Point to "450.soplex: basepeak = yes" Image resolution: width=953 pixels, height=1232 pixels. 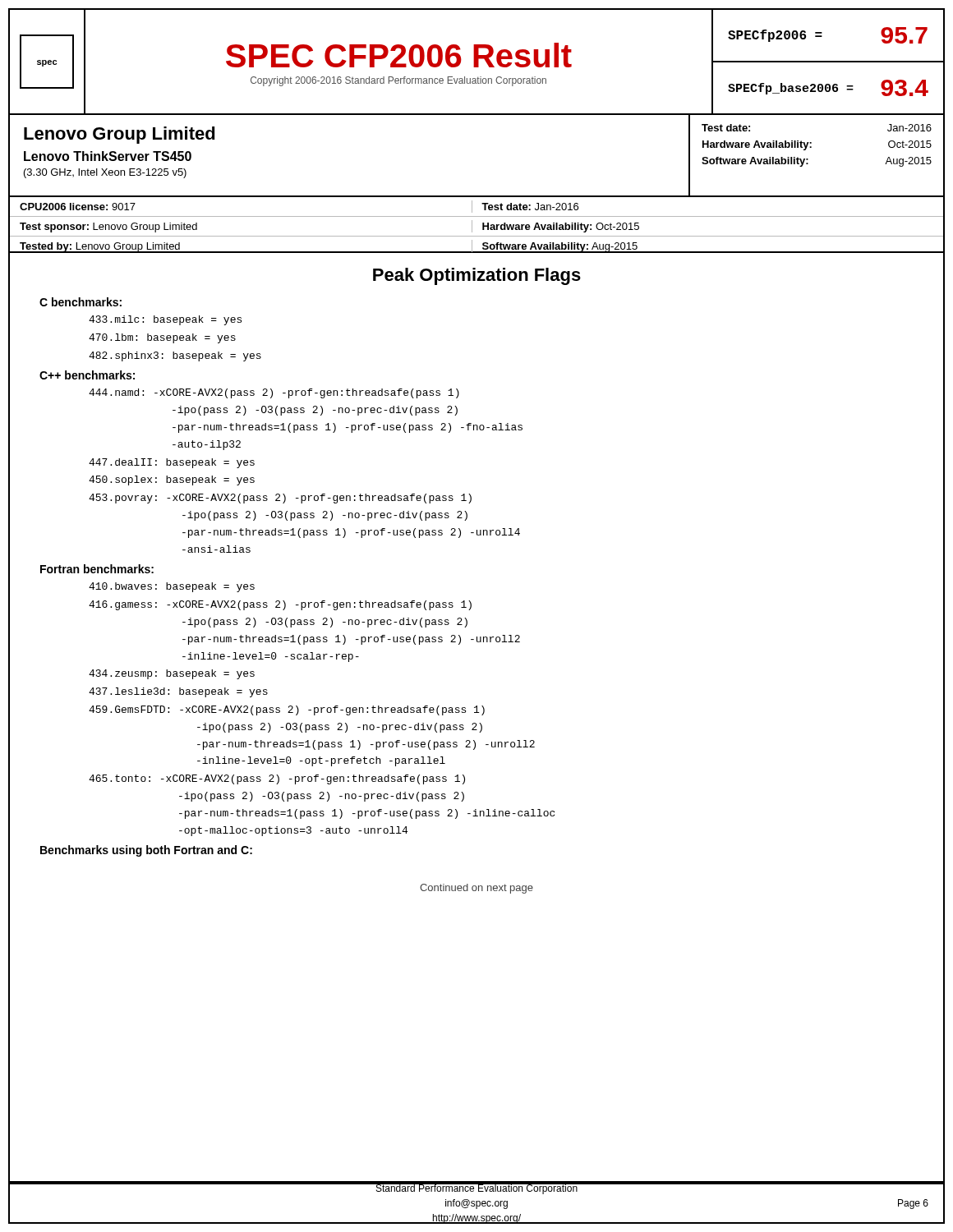coord(172,480)
